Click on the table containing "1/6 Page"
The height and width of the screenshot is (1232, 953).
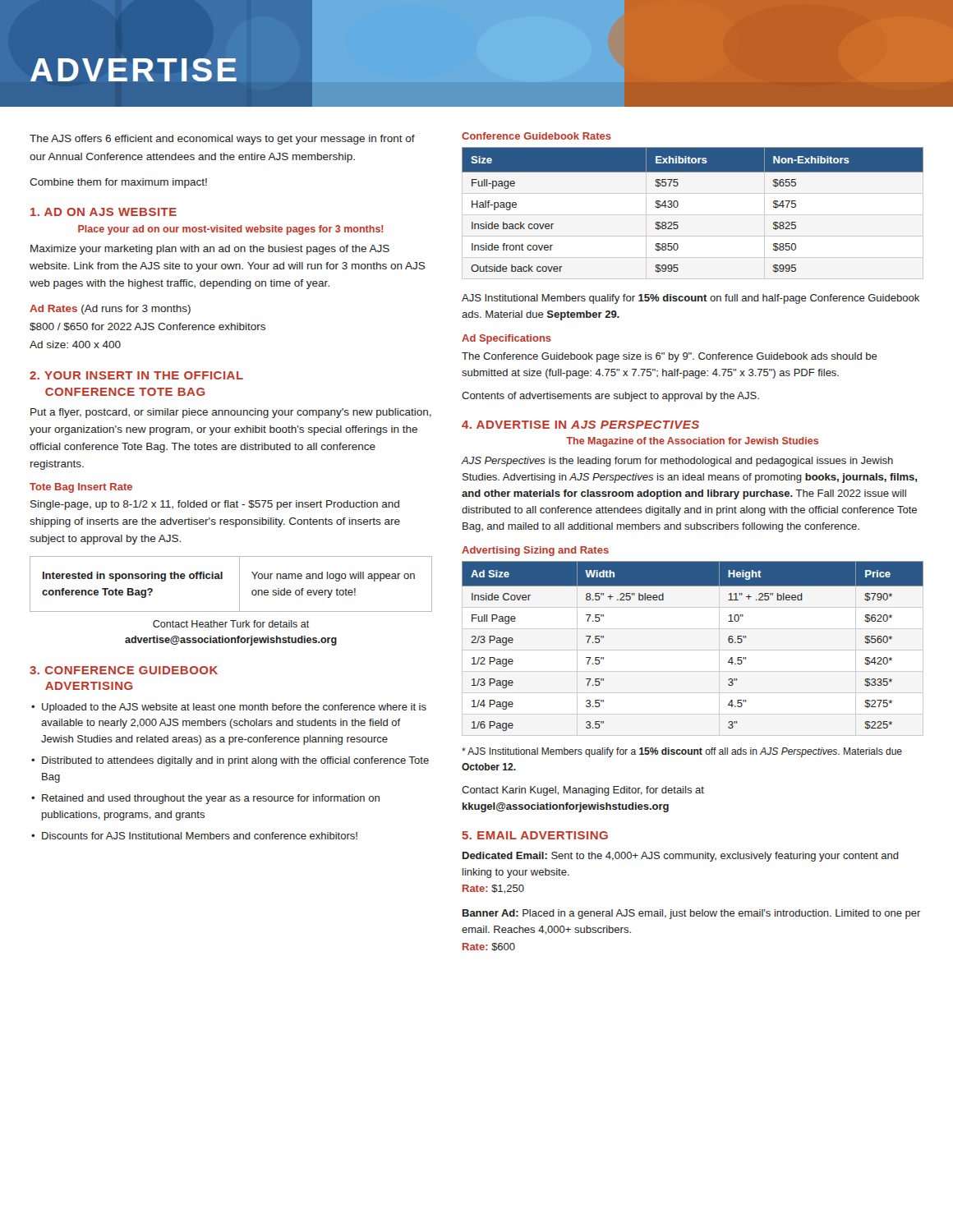(x=693, y=649)
